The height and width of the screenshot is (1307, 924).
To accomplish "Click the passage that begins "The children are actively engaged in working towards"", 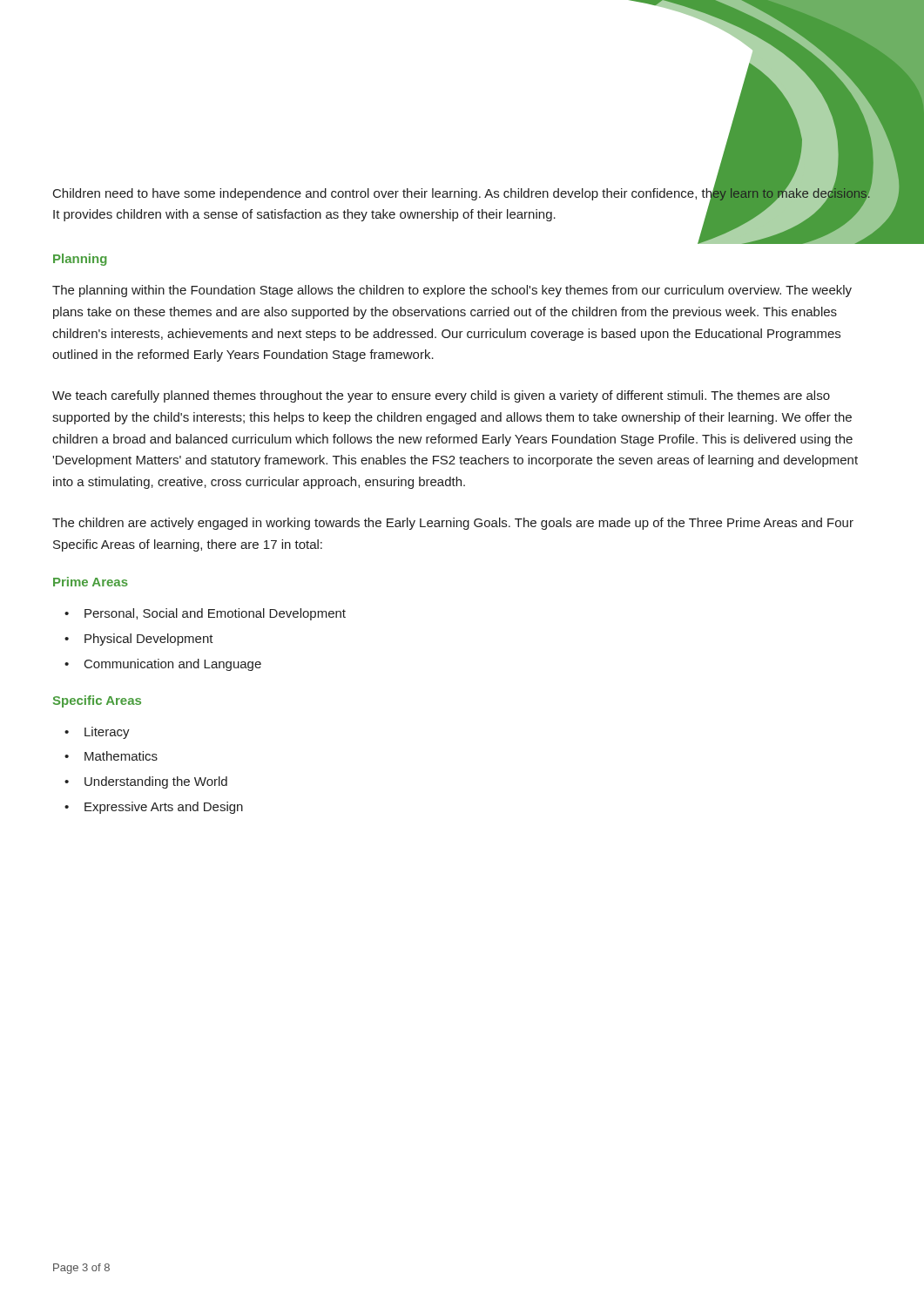I will 453,533.
